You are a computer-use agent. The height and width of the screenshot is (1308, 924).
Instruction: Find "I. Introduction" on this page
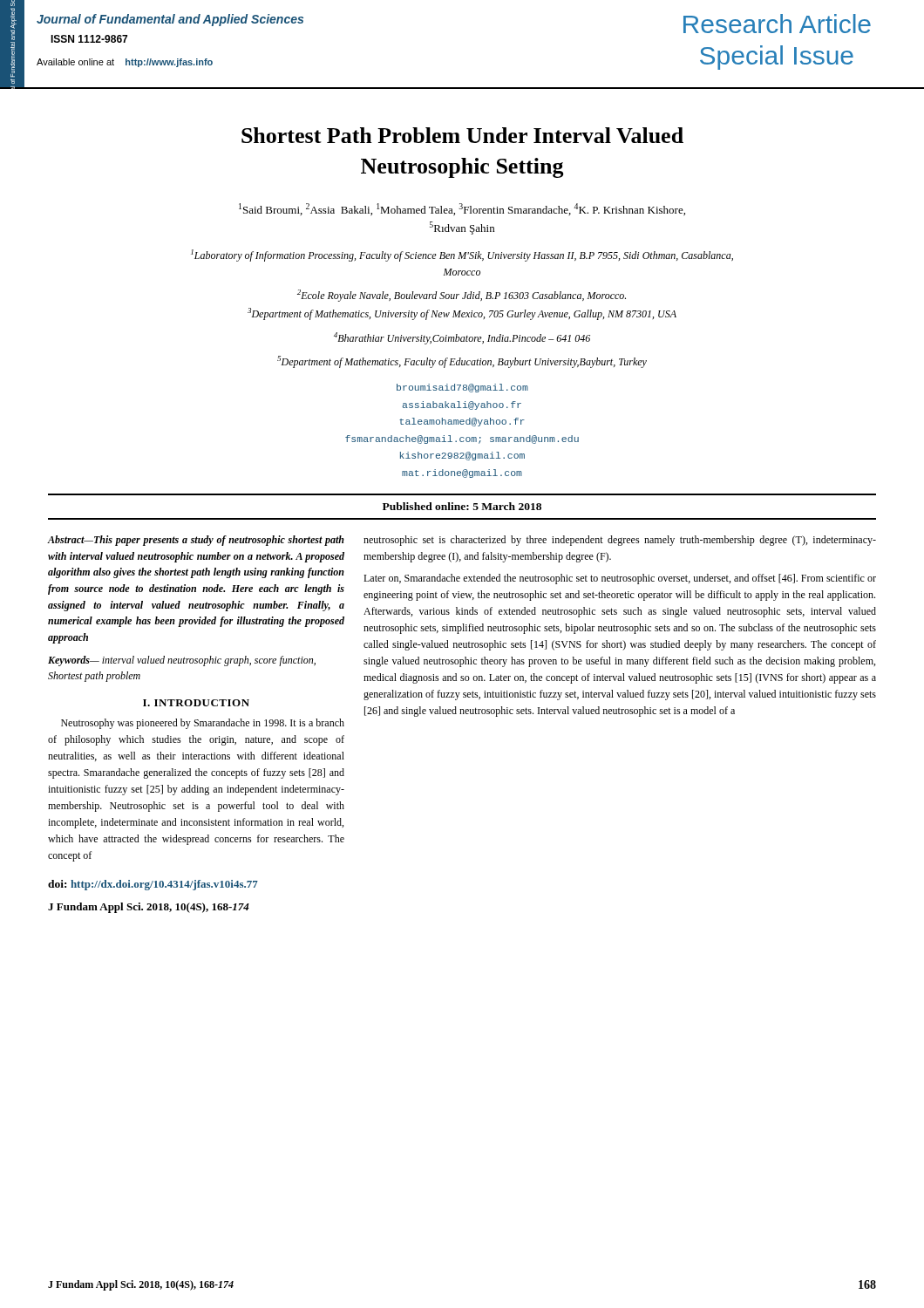pos(196,703)
